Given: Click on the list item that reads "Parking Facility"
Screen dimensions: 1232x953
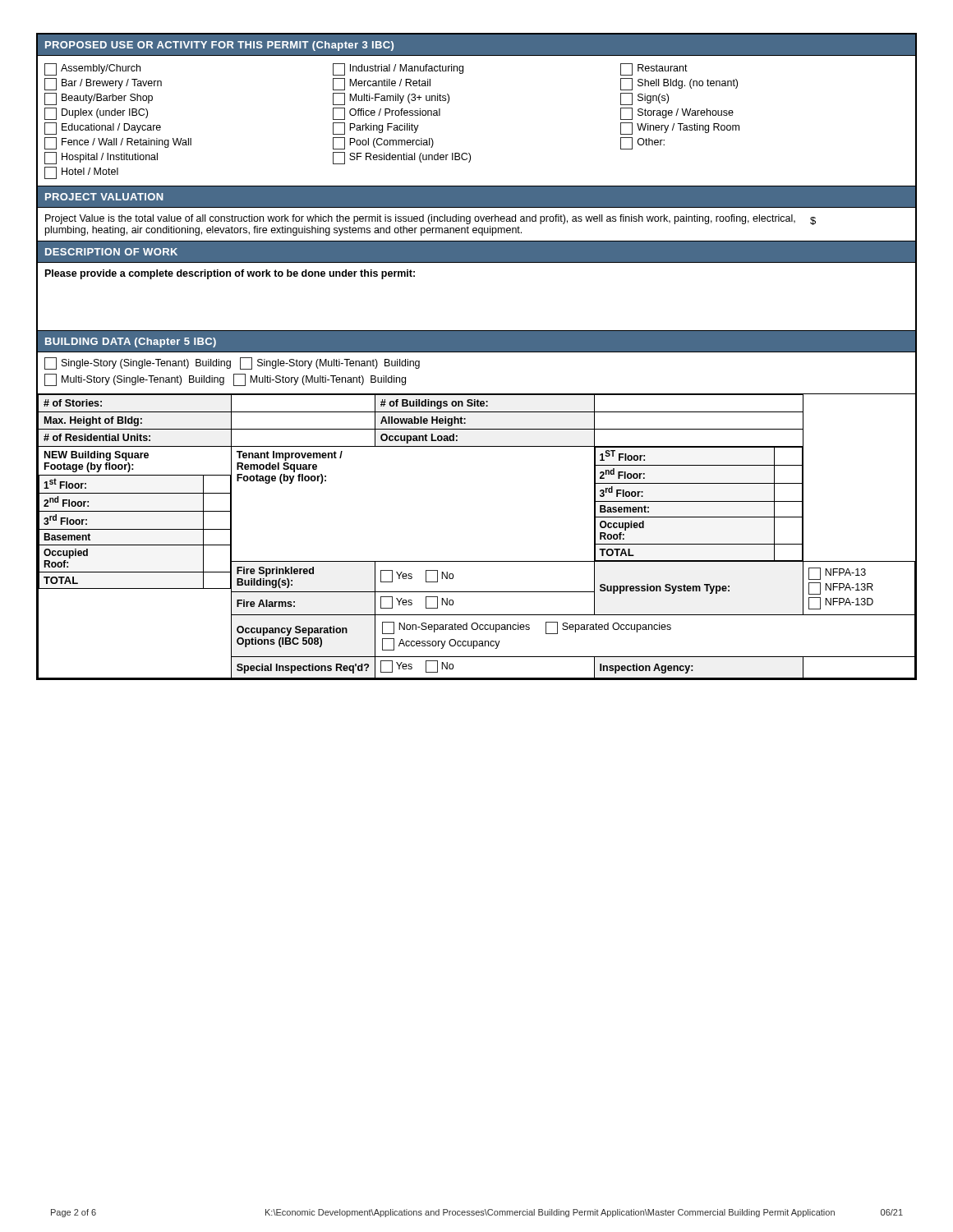Looking at the screenshot, I should [x=376, y=128].
